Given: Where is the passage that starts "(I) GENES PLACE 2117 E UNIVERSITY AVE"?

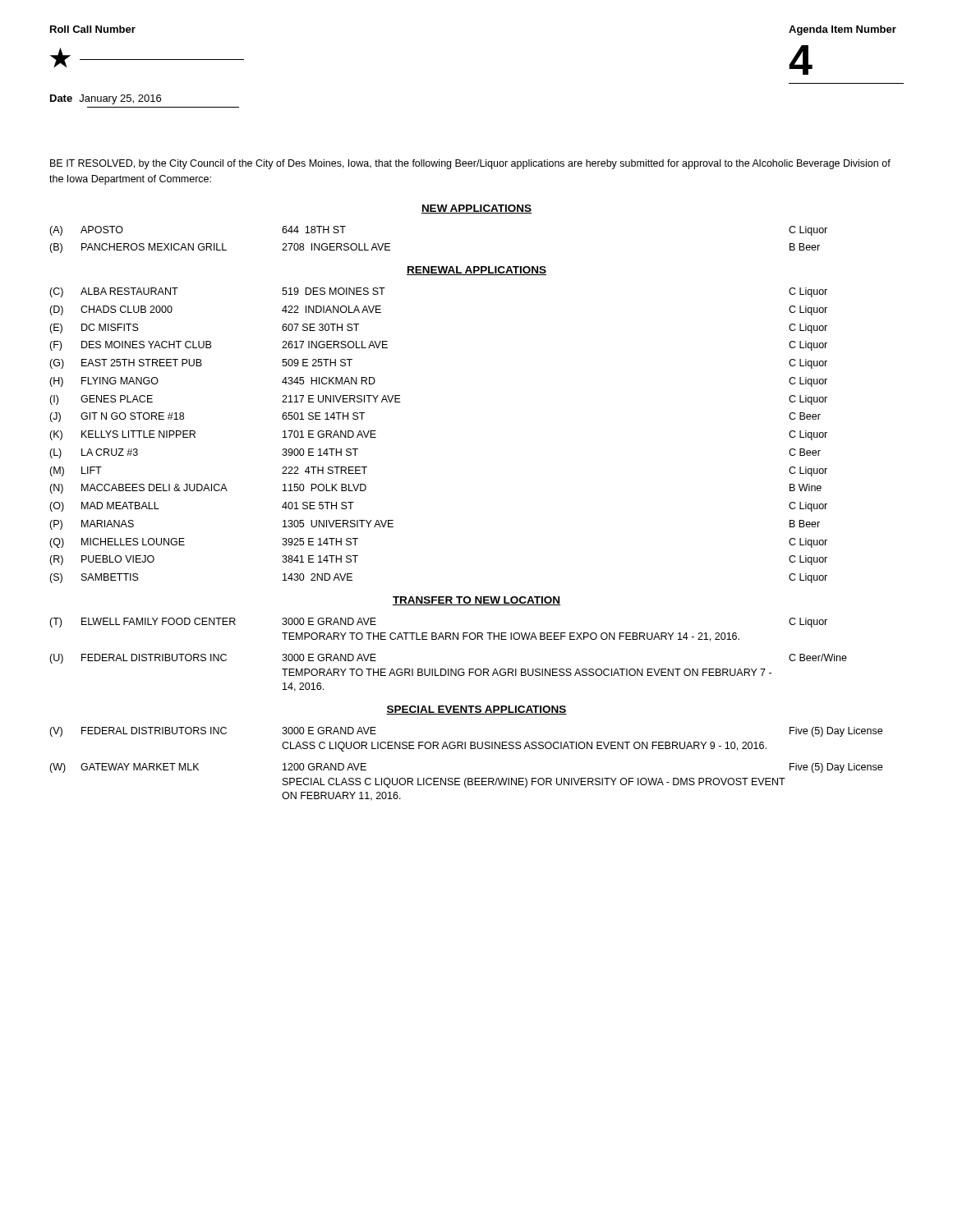Looking at the screenshot, I should [113, 399].
